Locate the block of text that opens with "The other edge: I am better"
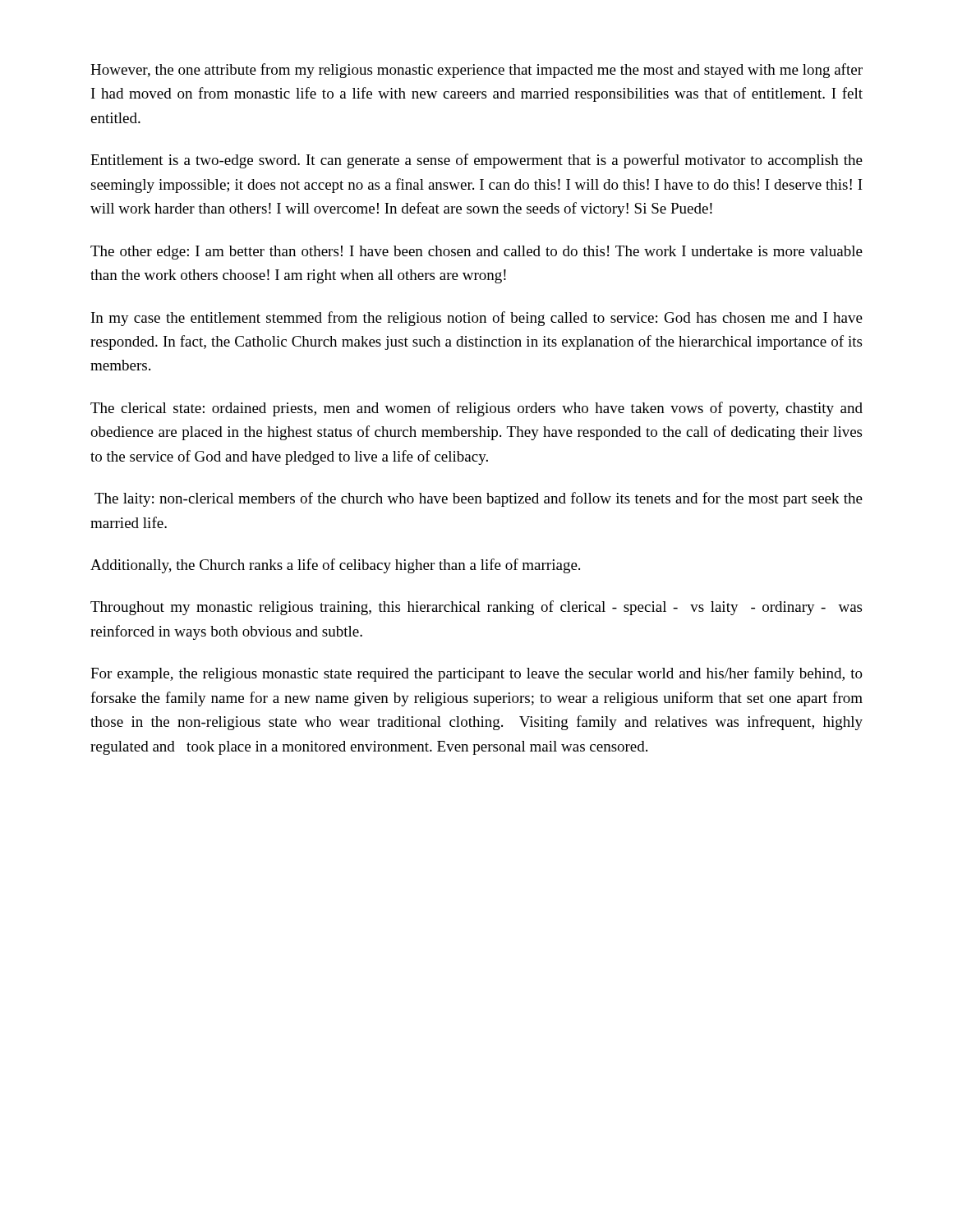This screenshot has width=953, height=1232. click(x=476, y=263)
